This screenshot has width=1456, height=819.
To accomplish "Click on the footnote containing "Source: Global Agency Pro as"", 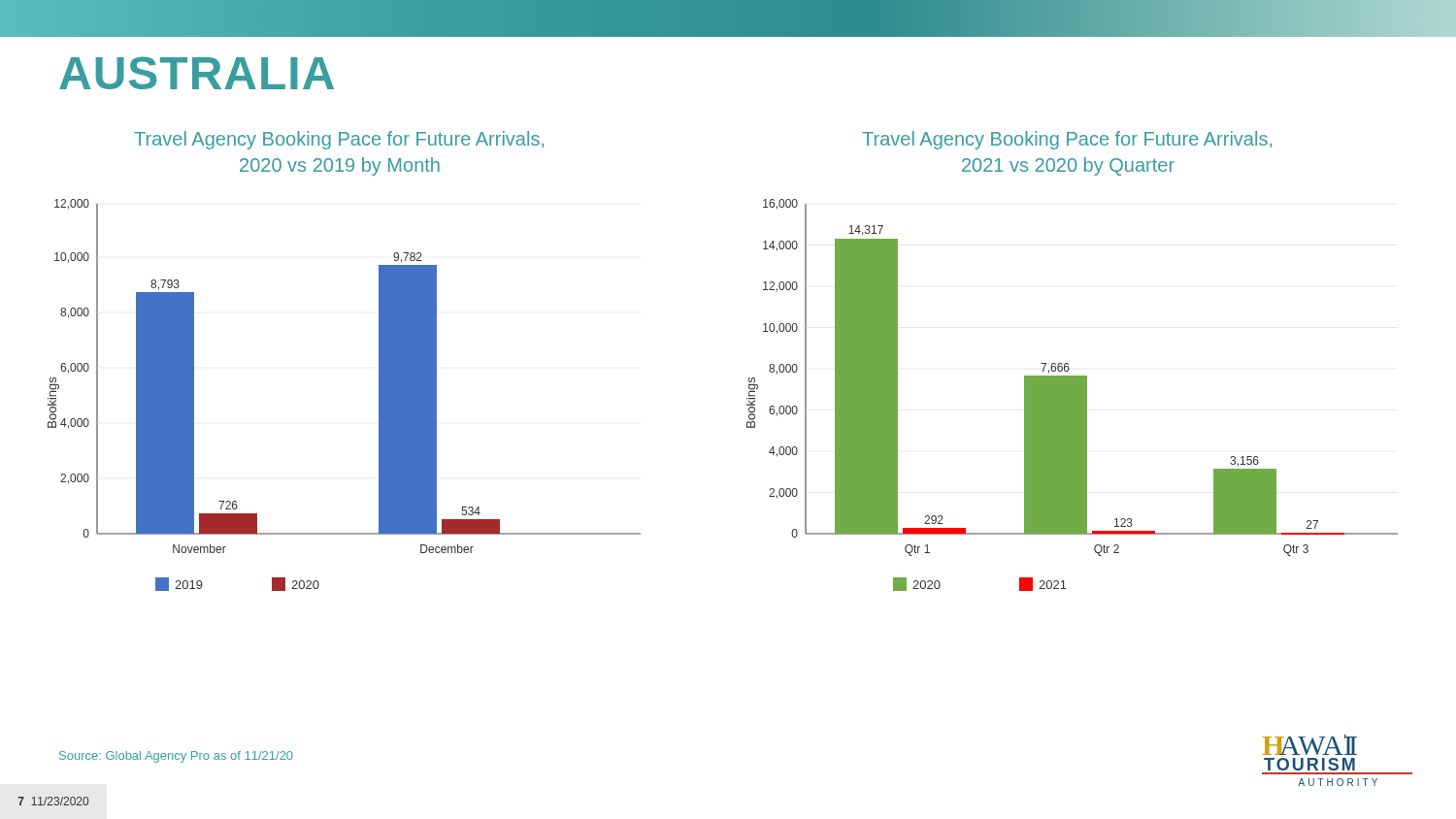I will [x=176, y=755].
